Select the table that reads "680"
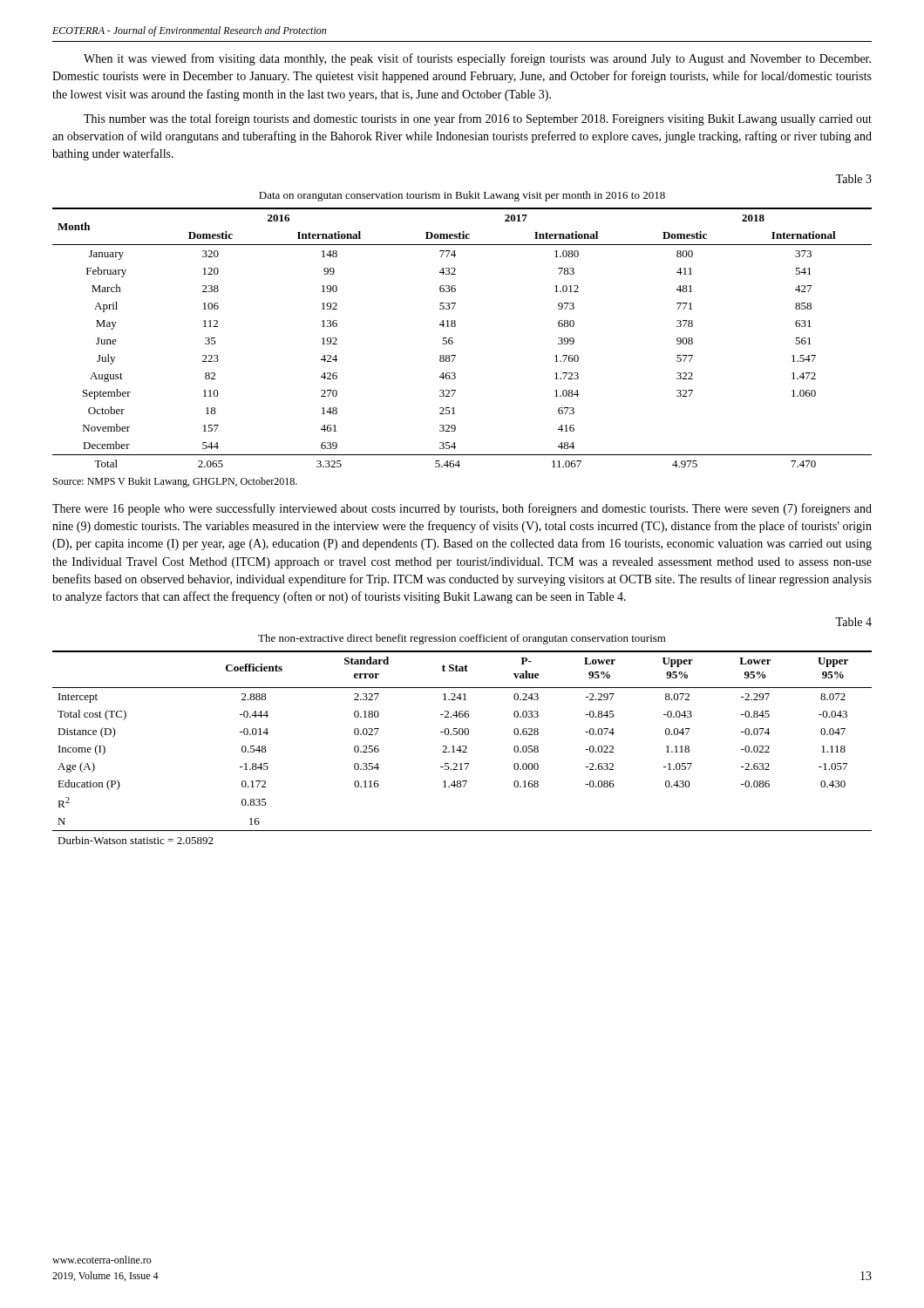The width and height of the screenshot is (924, 1308). [x=462, y=340]
